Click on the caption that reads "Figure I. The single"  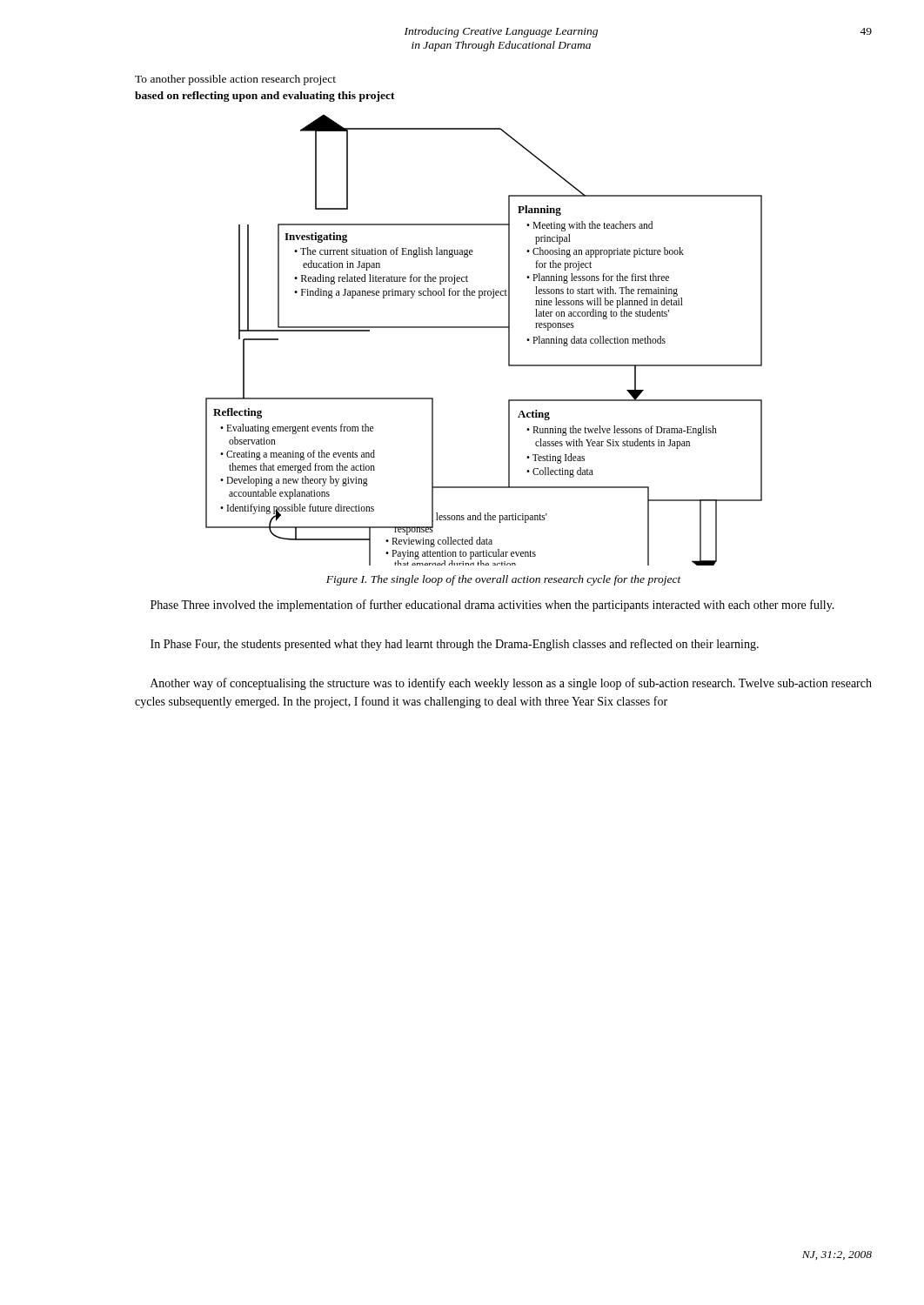pos(503,579)
